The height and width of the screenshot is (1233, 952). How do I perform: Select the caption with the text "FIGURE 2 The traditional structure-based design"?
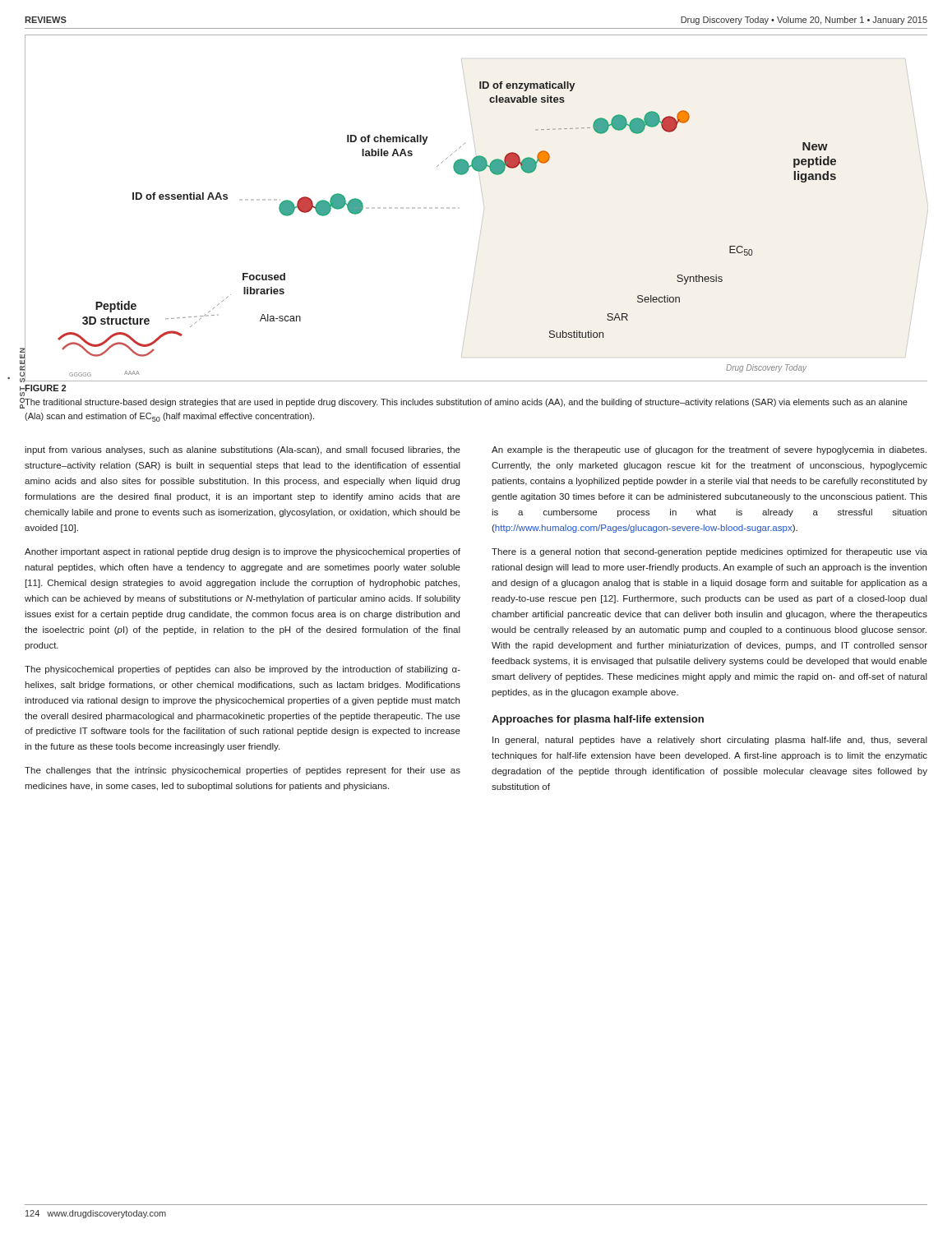pyautogui.click(x=466, y=403)
